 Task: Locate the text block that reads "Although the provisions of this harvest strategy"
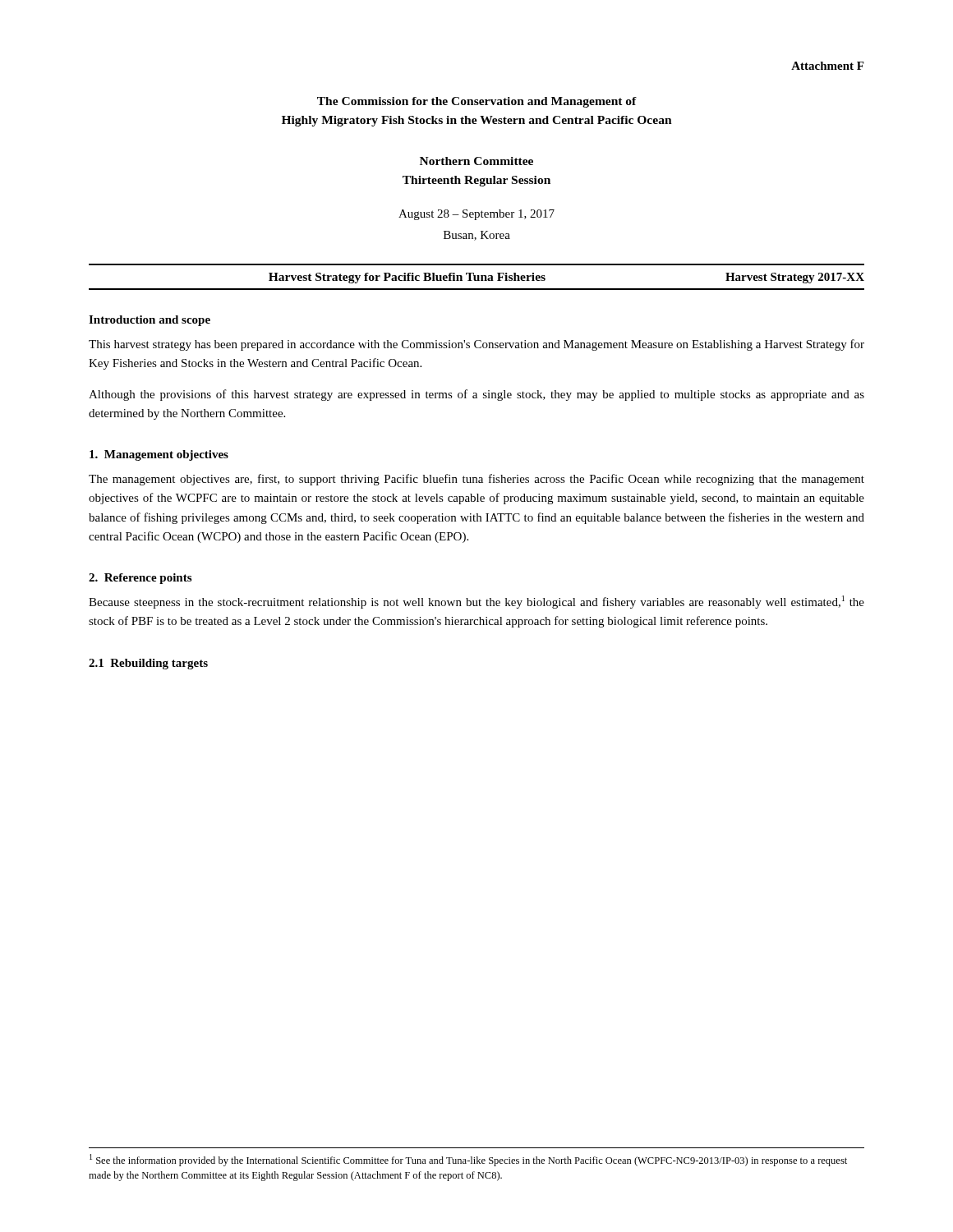click(476, 403)
